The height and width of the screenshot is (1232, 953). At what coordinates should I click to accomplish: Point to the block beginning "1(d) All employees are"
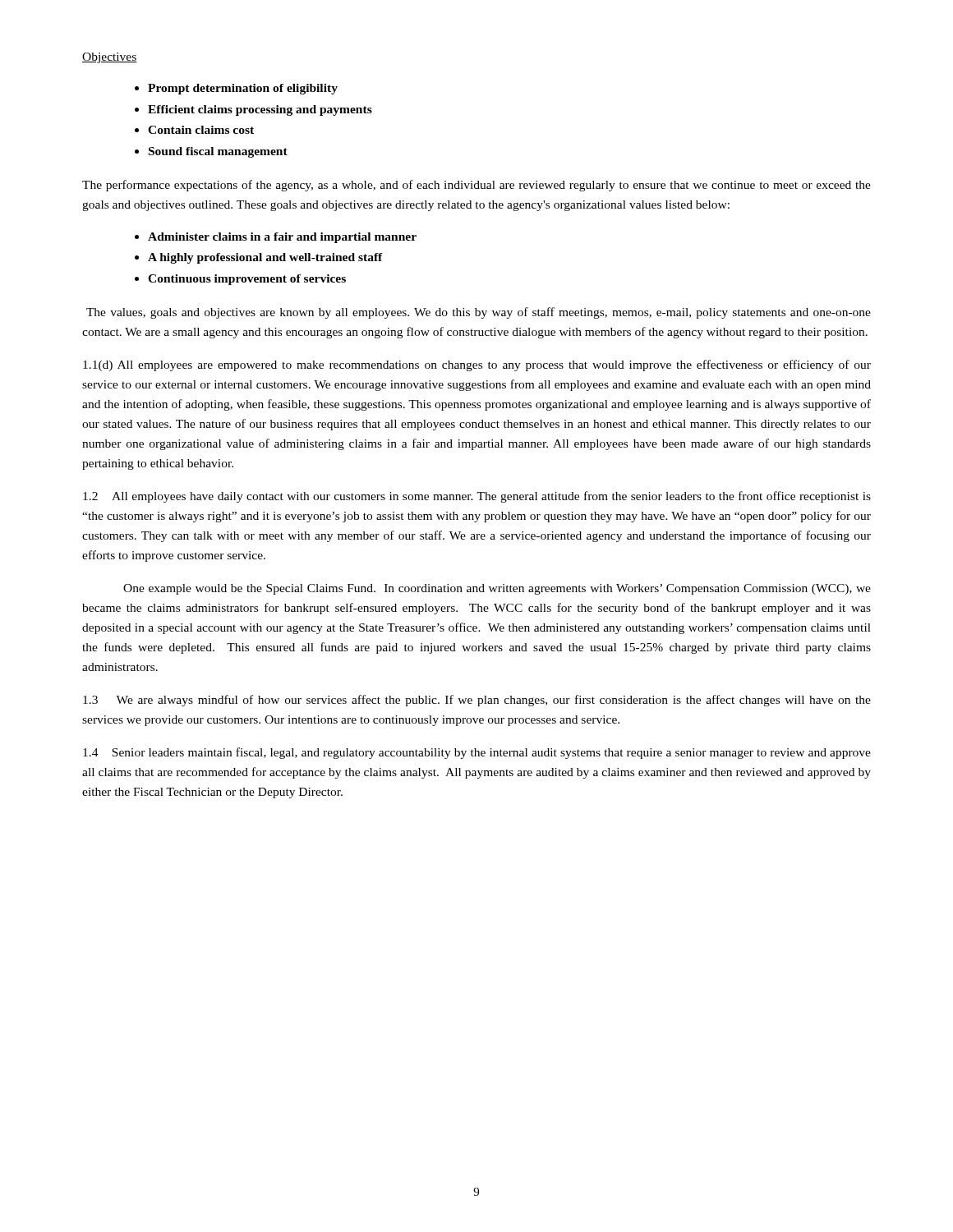(476, 413)
